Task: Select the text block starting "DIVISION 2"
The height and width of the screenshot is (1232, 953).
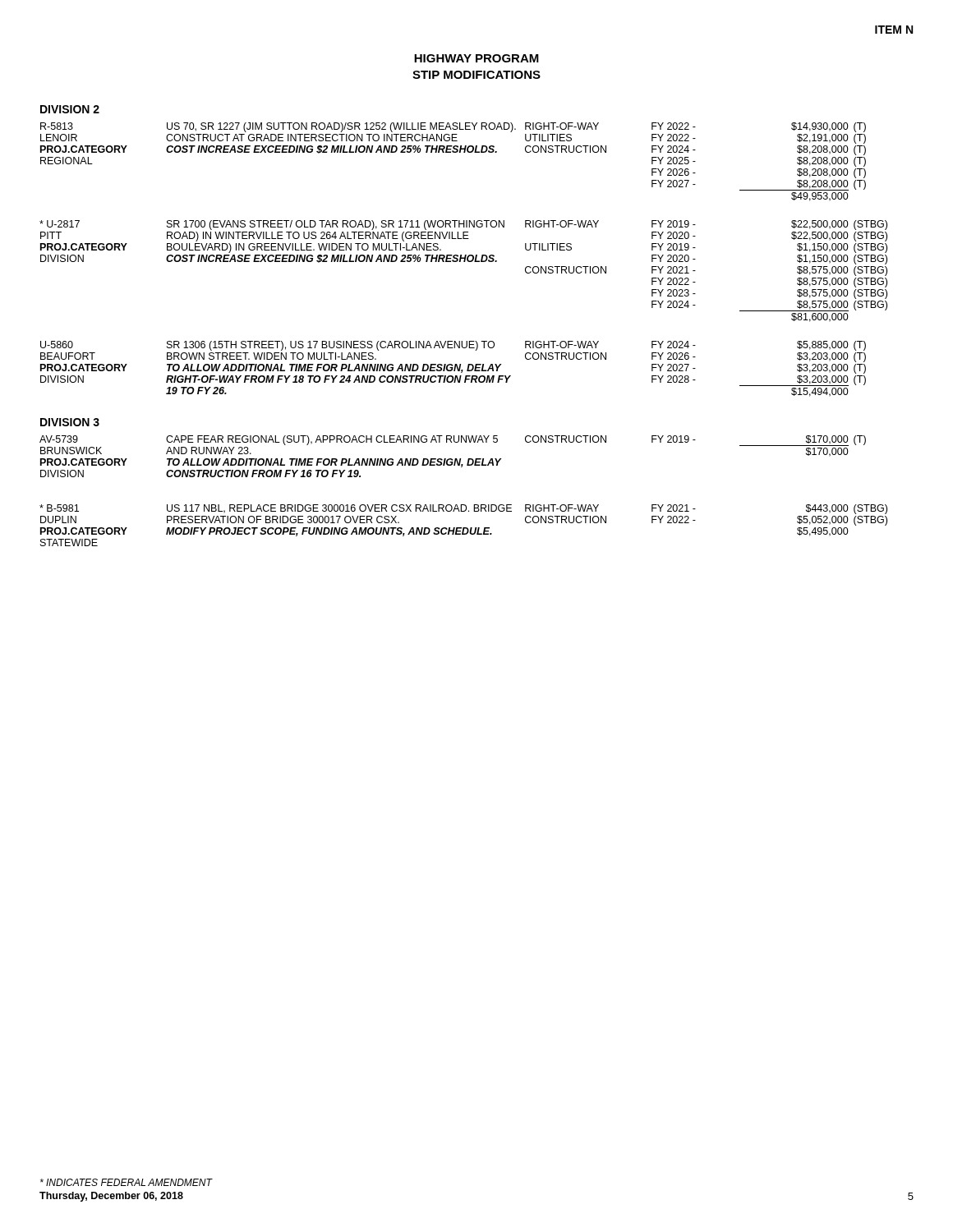Action: 69,109
